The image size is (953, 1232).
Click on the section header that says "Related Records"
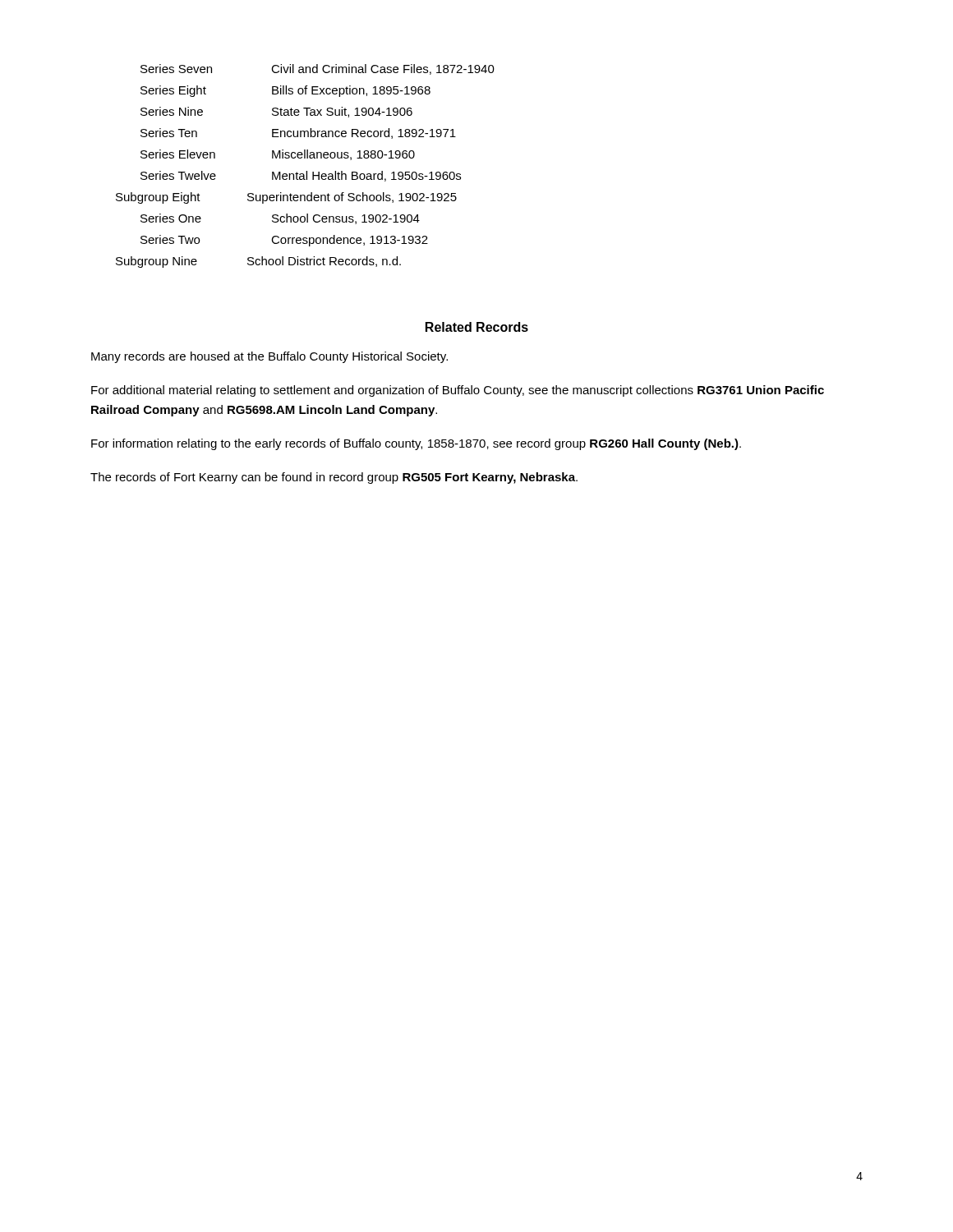pyautogui.click(x=476, y=327)
